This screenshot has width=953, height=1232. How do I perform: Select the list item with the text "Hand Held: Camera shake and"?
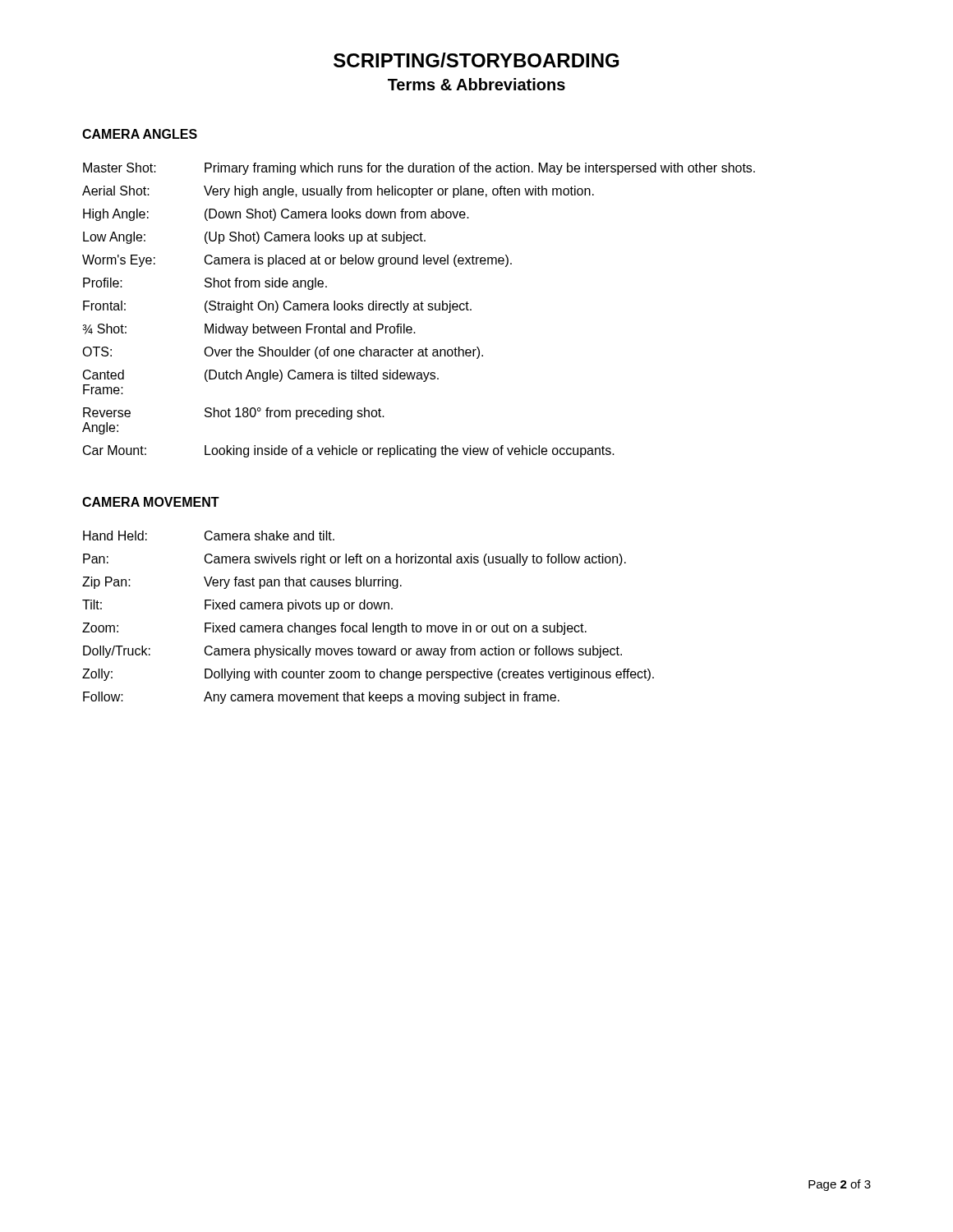coord(209,536)
